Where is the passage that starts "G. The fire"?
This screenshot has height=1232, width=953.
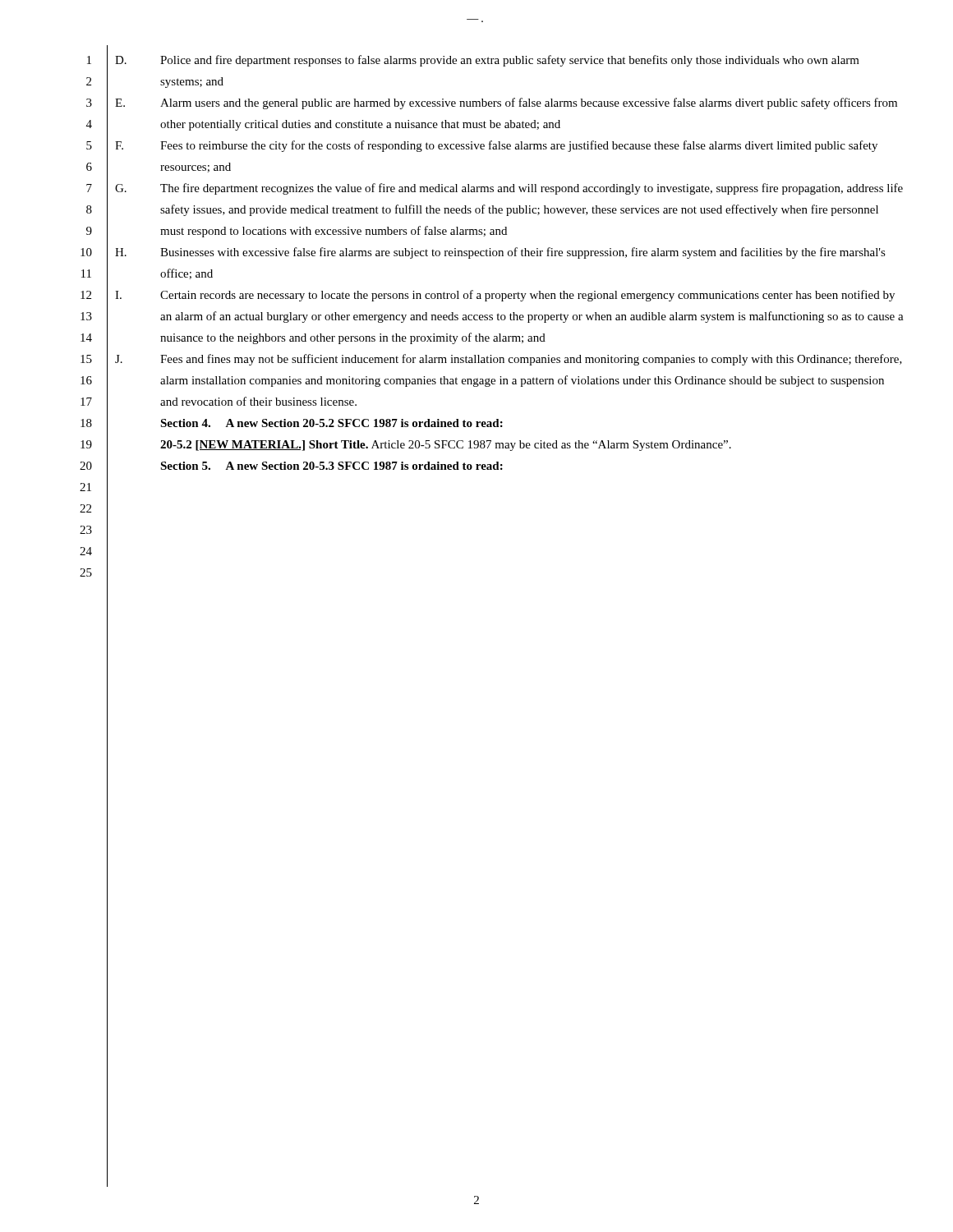(509, 209)
